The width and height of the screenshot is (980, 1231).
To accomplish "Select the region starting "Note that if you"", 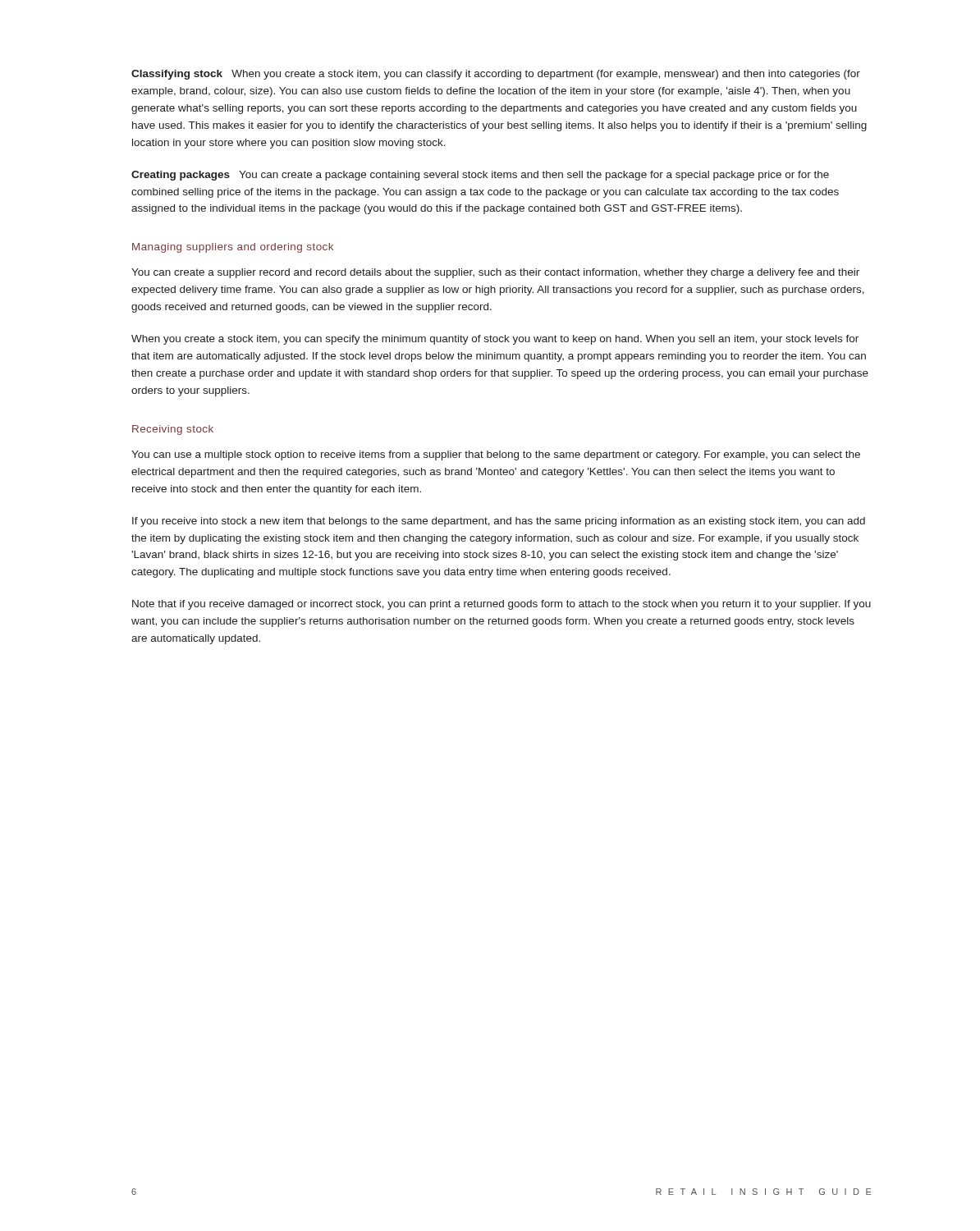I will tap(501, 621).
